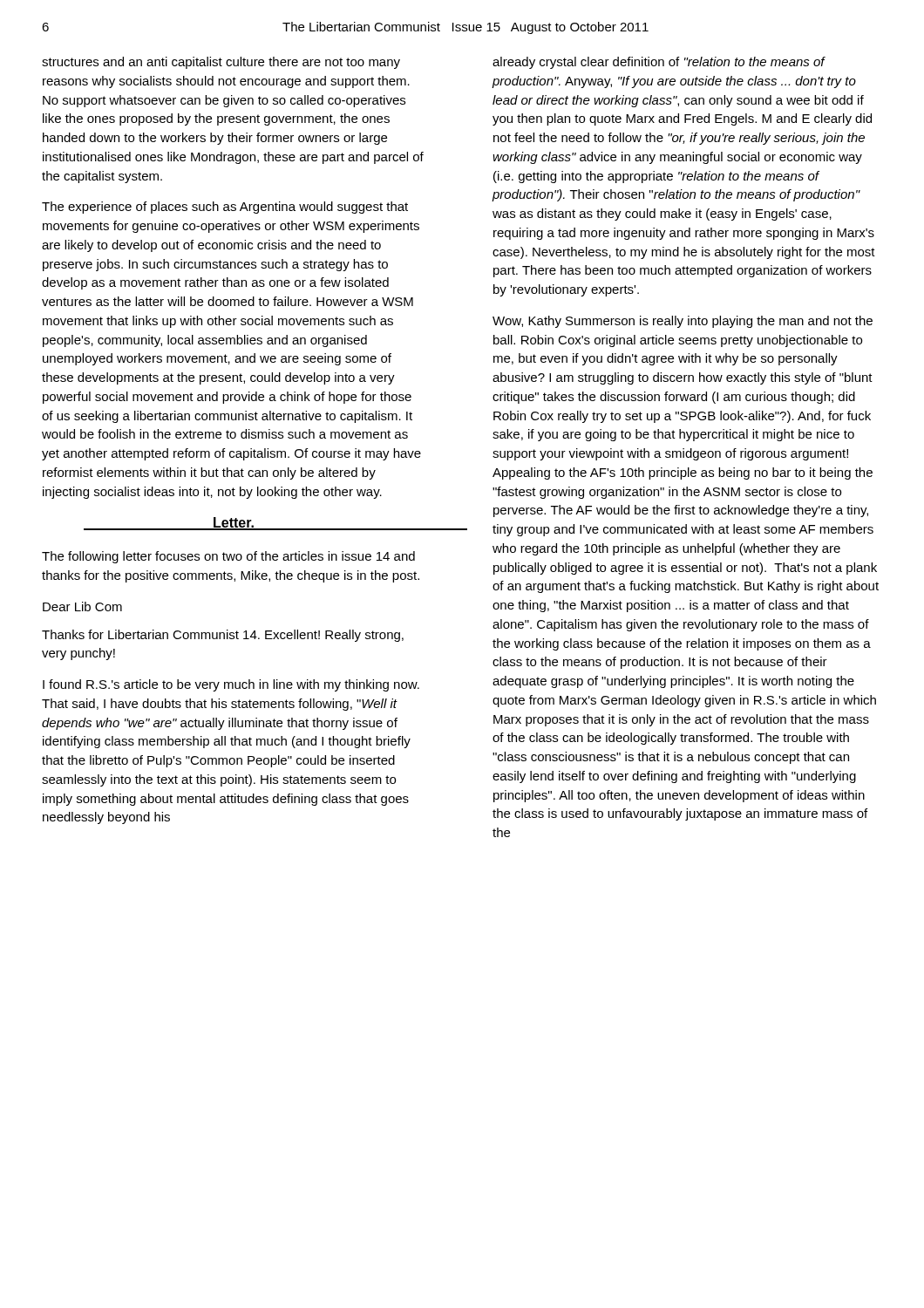The height and width of the screenshot is (1308, 924).
Task: Find the text that says "Dear Lib Com"
Action: 82,606
